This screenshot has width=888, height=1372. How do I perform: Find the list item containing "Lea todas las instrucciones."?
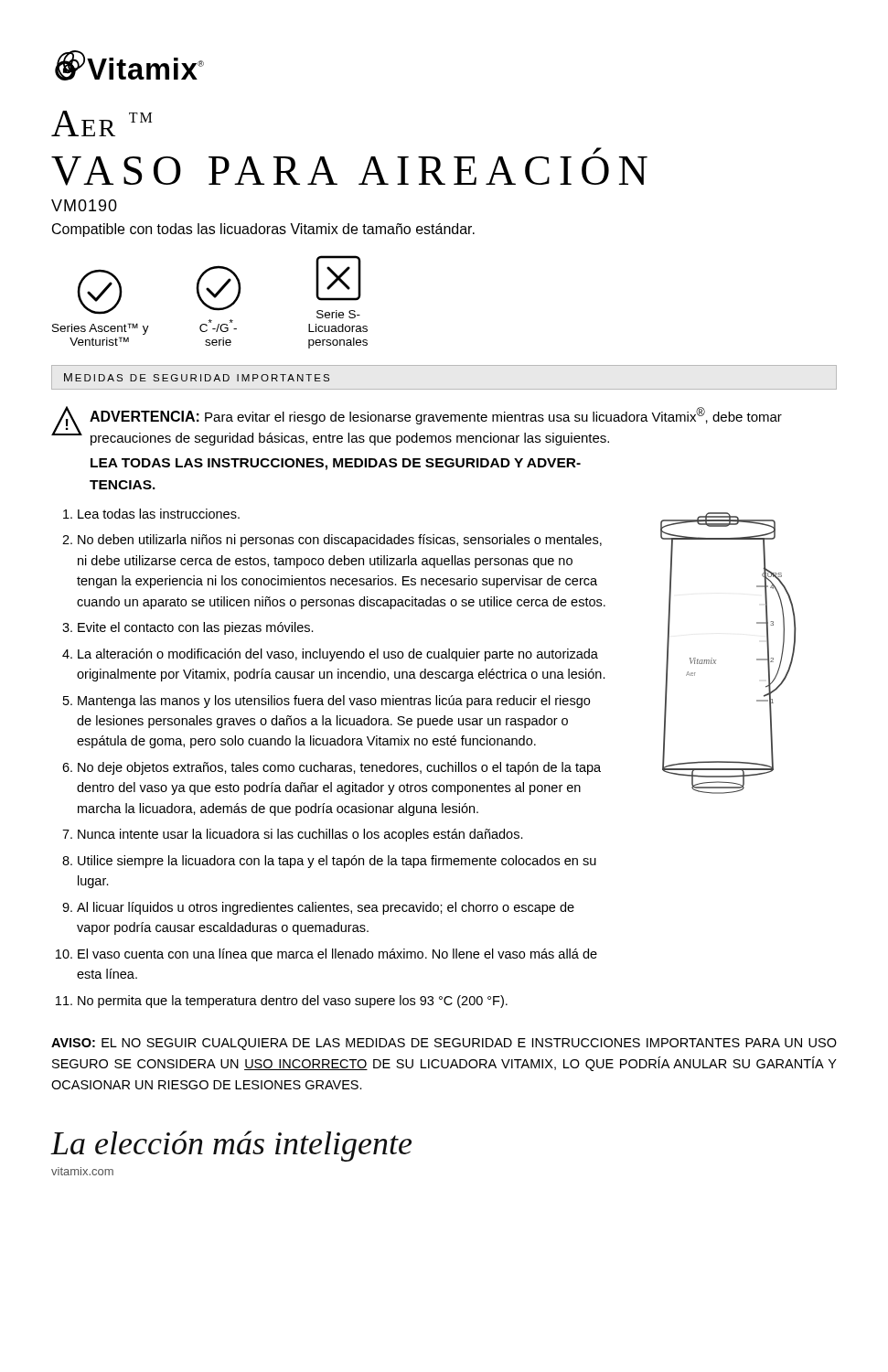[159, 514]
